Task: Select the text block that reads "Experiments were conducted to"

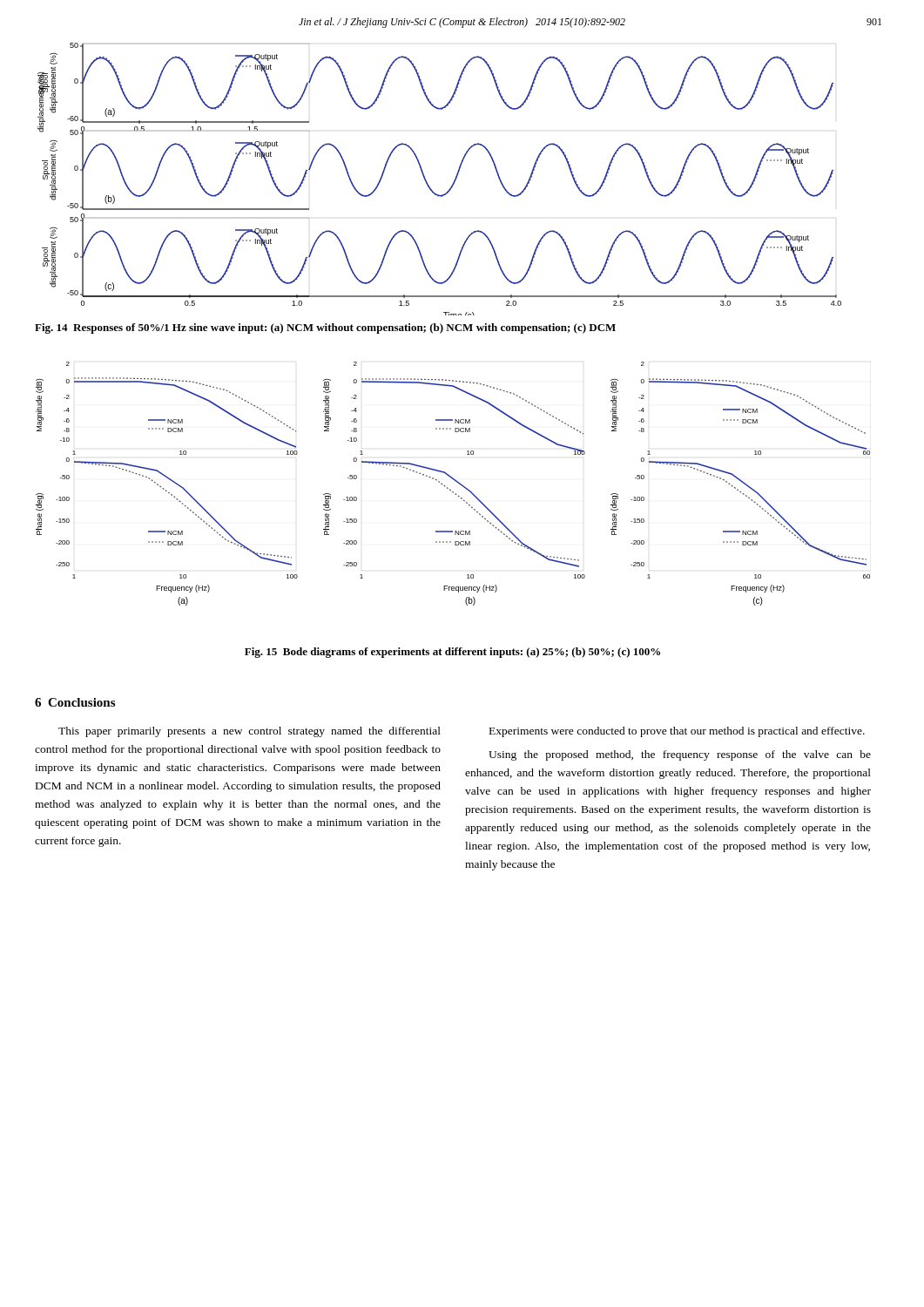Action: click(x=668, y=797)
